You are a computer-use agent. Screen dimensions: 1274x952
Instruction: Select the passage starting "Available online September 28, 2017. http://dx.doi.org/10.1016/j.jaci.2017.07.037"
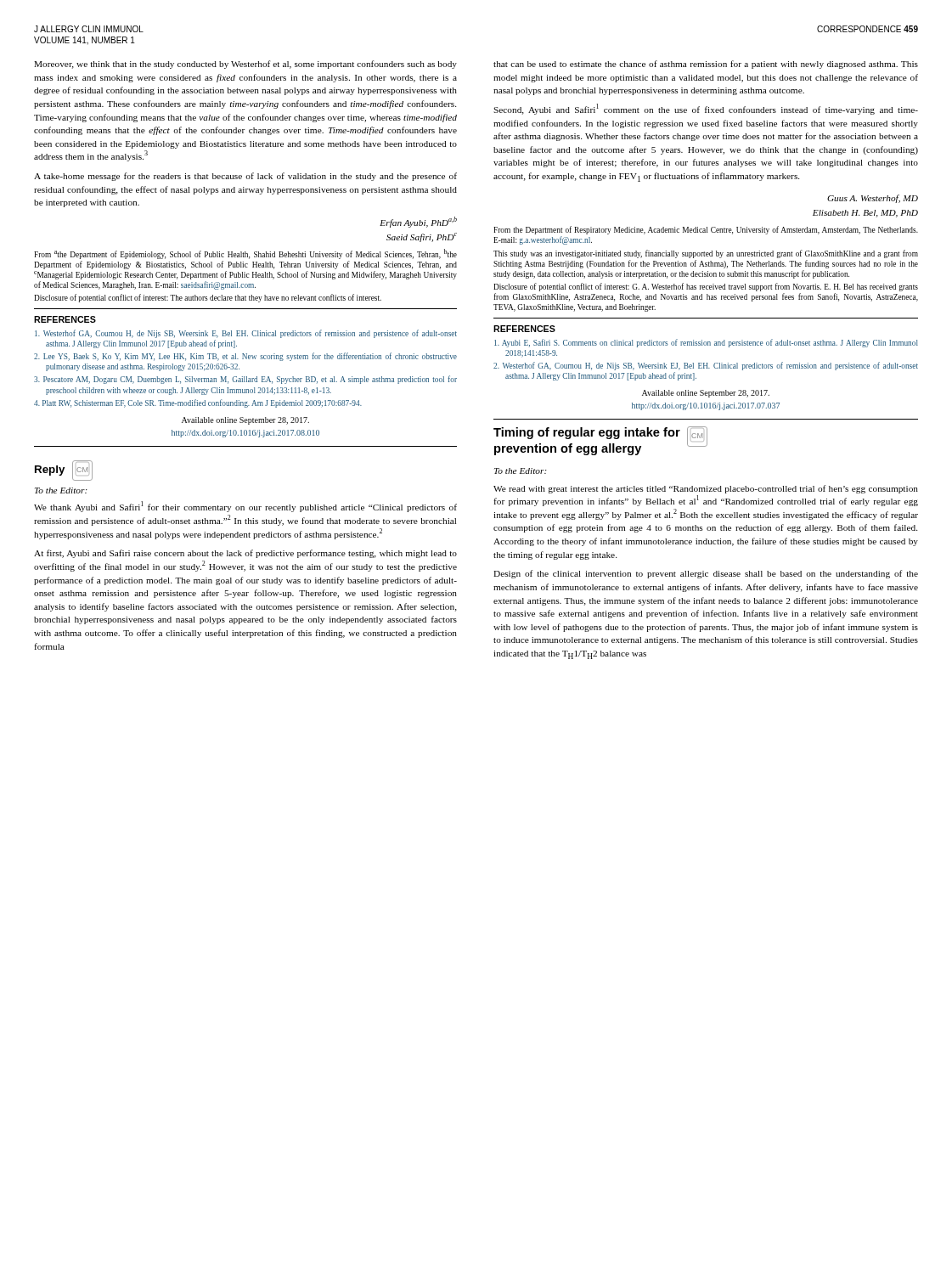tap(706, 399)
